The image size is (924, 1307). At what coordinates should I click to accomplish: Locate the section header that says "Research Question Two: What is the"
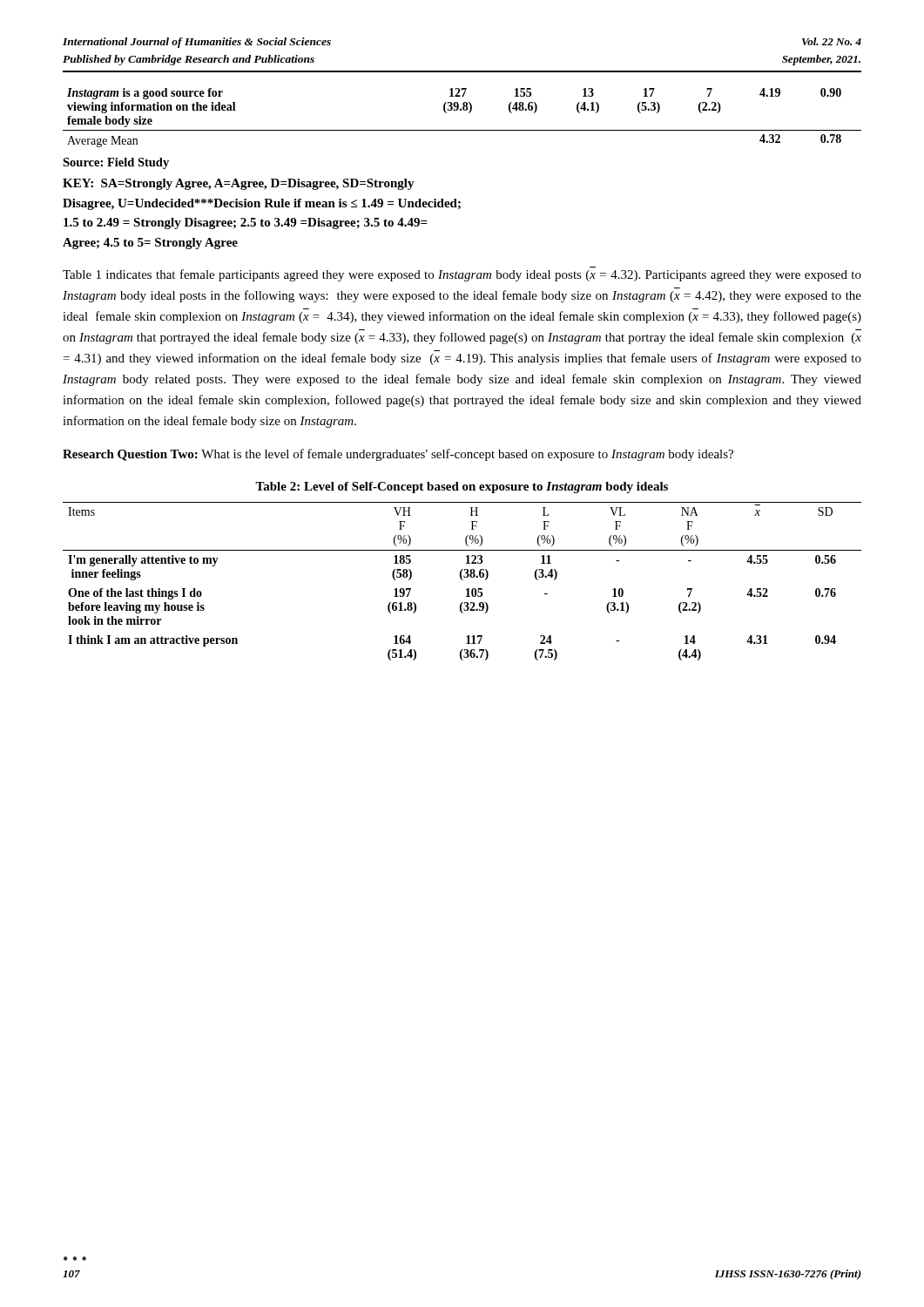pos(398,454)
